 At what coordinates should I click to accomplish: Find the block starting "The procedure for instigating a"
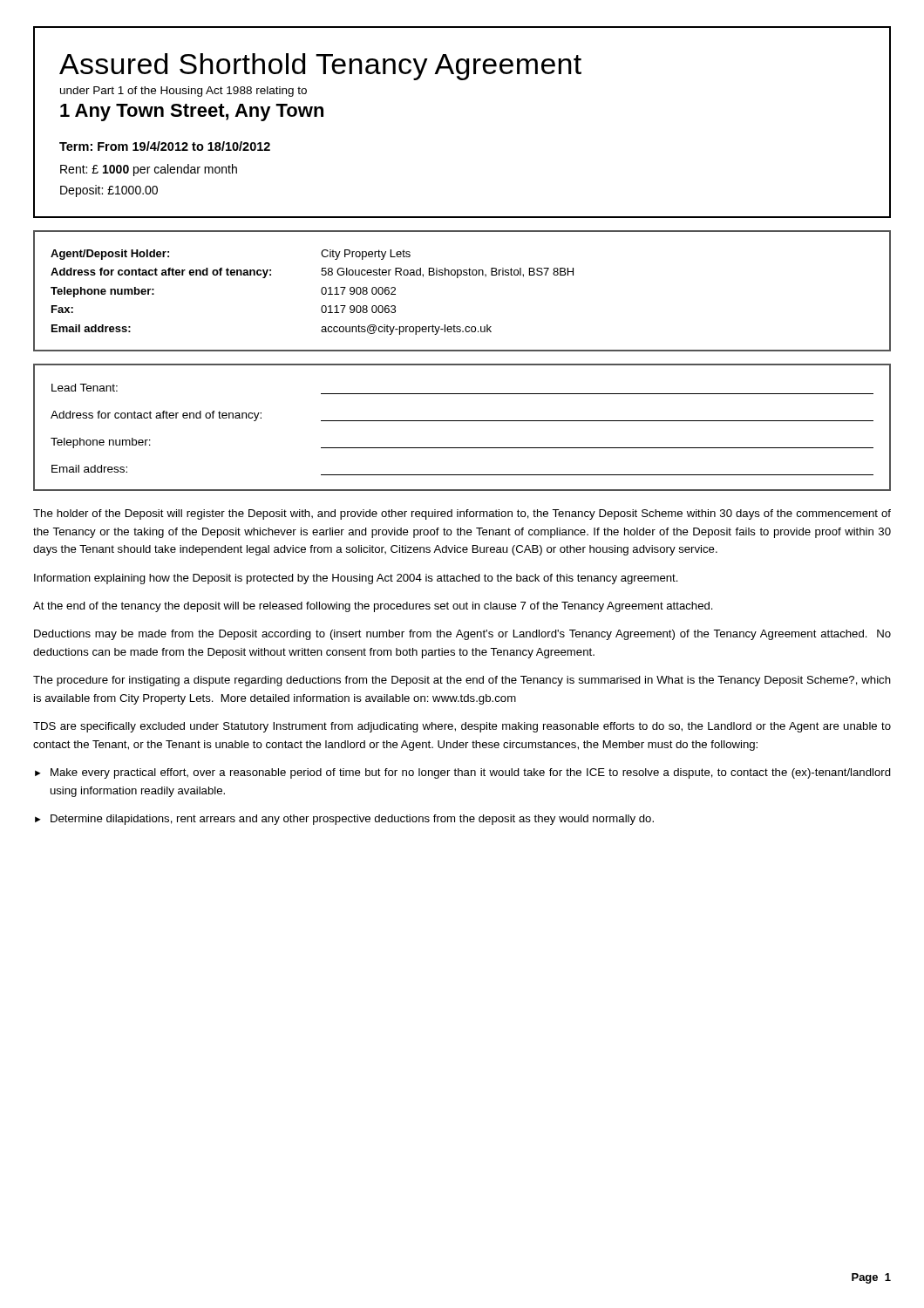point(462,689)
